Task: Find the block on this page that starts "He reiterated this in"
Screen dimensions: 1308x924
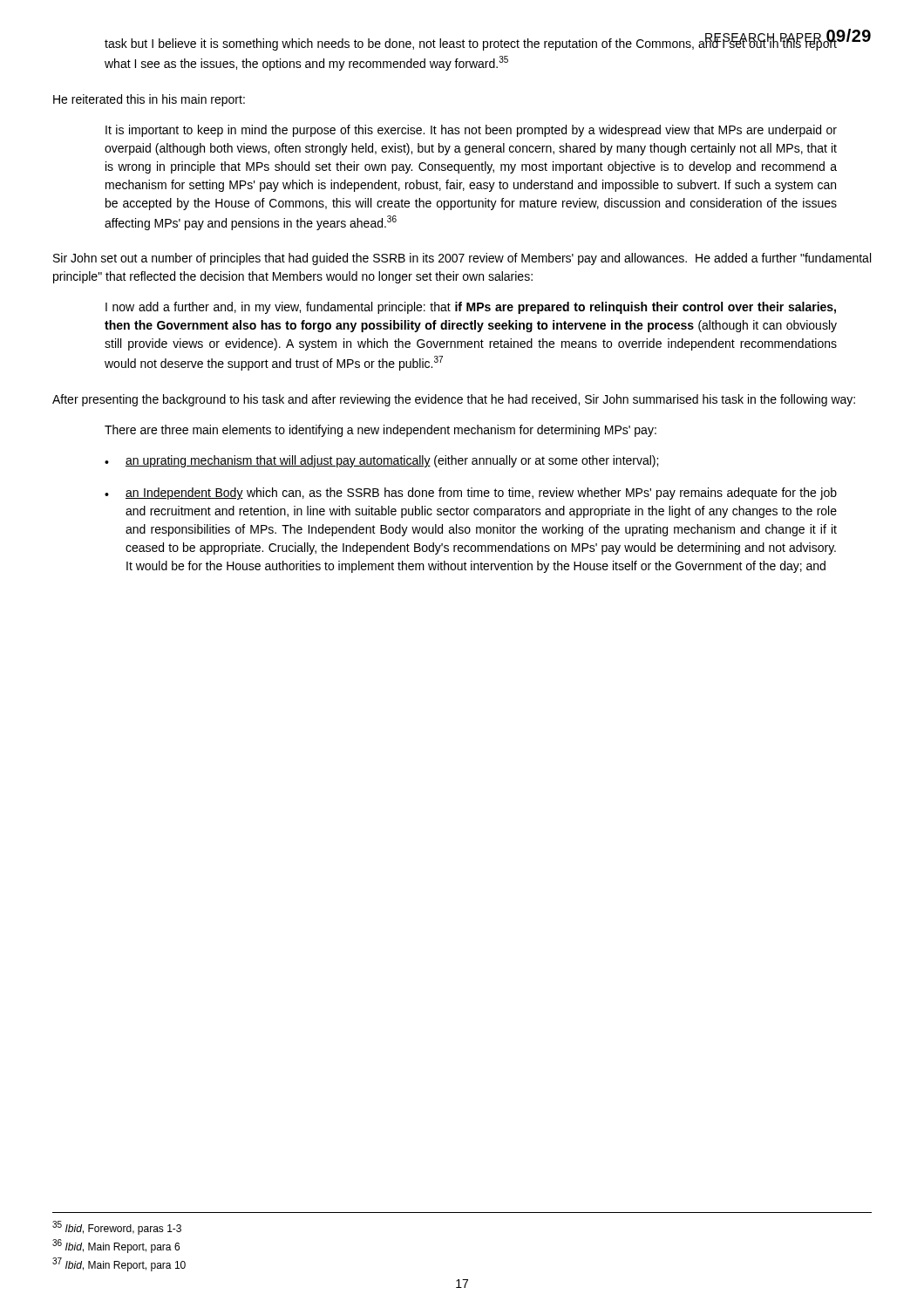Action: (149, 99)
